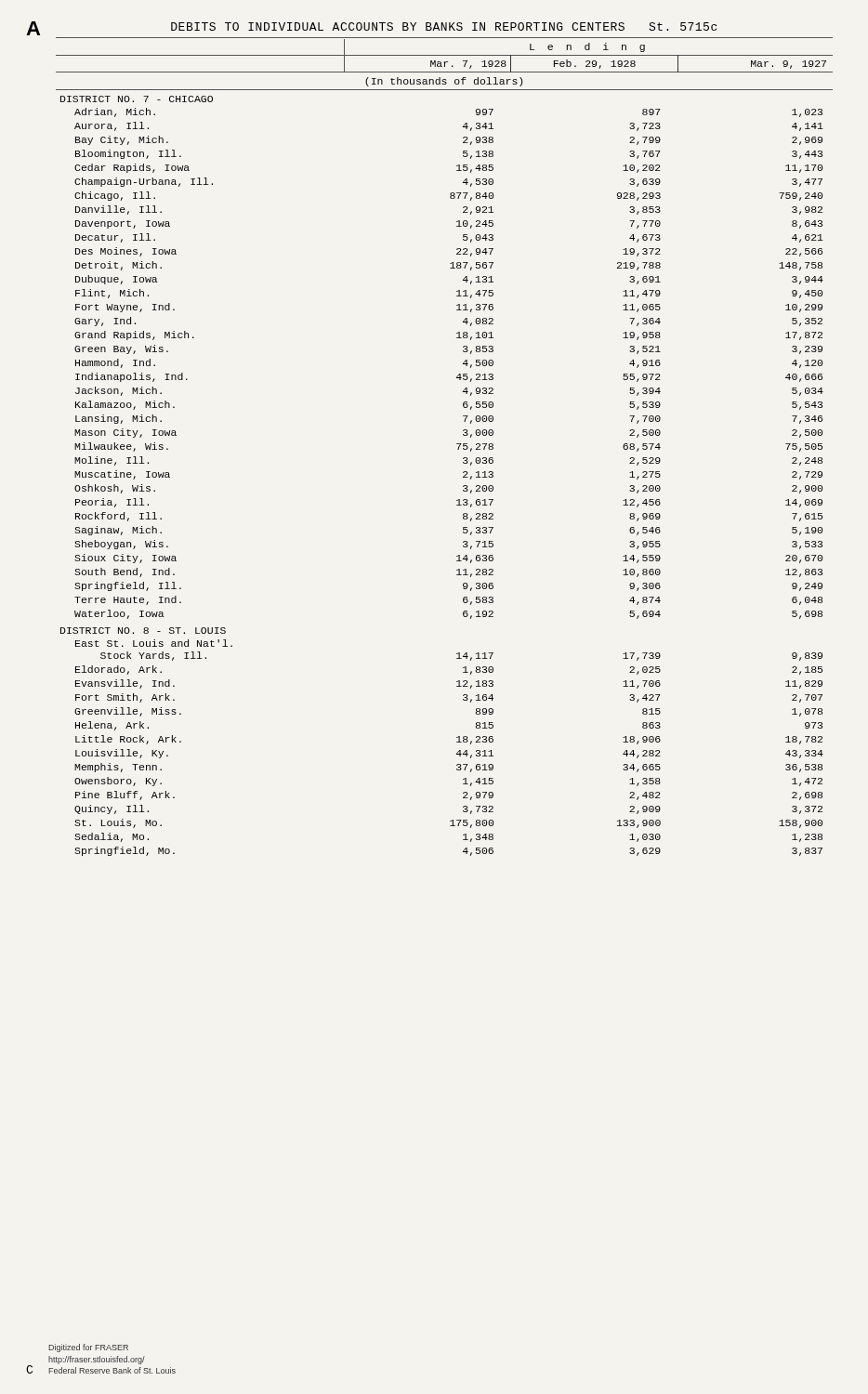The image size is (868, 1394).
Task: Click on the title that says "DEBITS TO INDIVIDUAL ACCOUNTS BY BANKS IN"
Action: (x=444, y=27)
